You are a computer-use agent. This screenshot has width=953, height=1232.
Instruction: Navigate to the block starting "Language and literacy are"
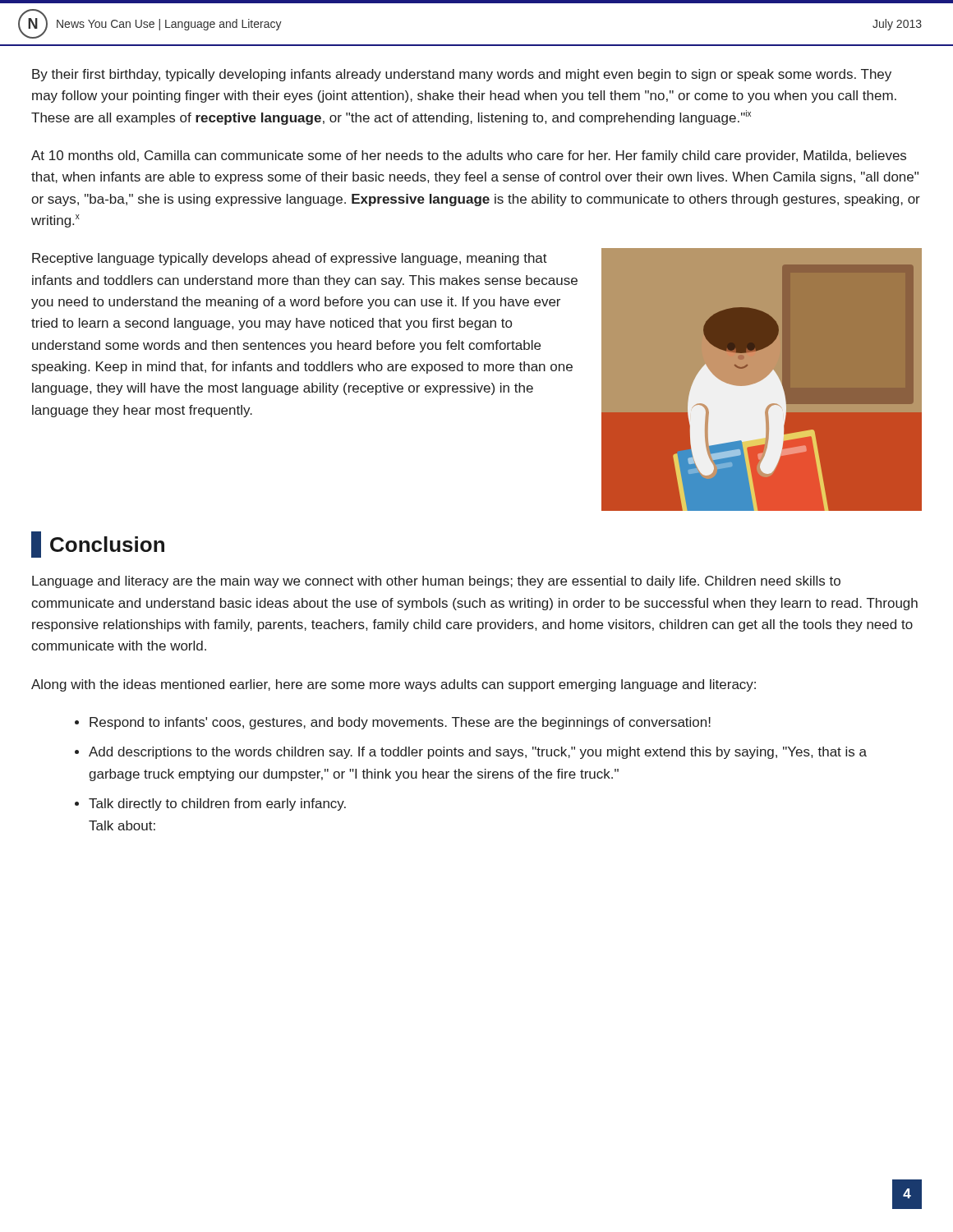pyautogui.click(x=475, y=614)
